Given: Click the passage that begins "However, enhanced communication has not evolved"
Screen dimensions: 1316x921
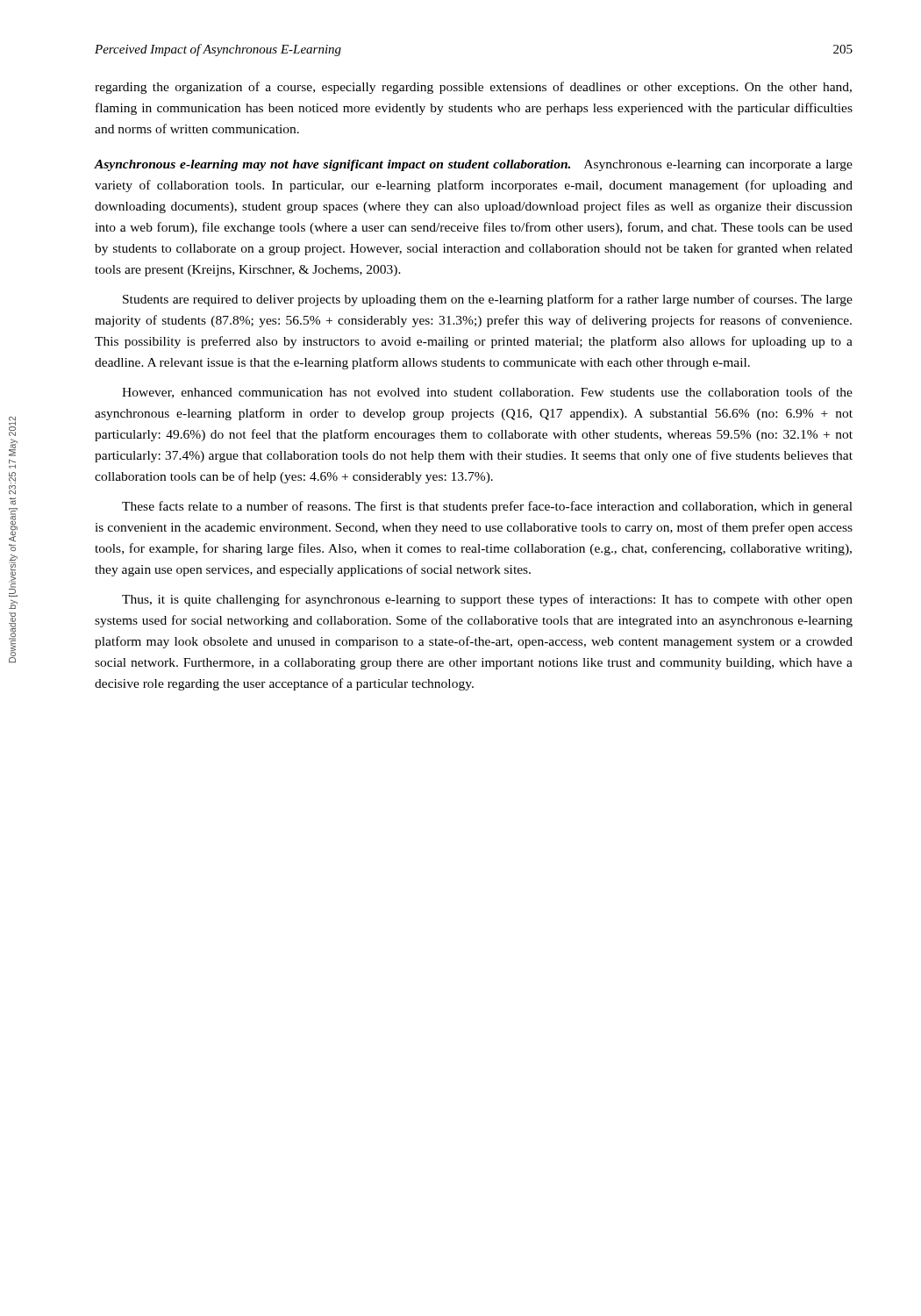Looking at the screenshot, I should point(474,434).
